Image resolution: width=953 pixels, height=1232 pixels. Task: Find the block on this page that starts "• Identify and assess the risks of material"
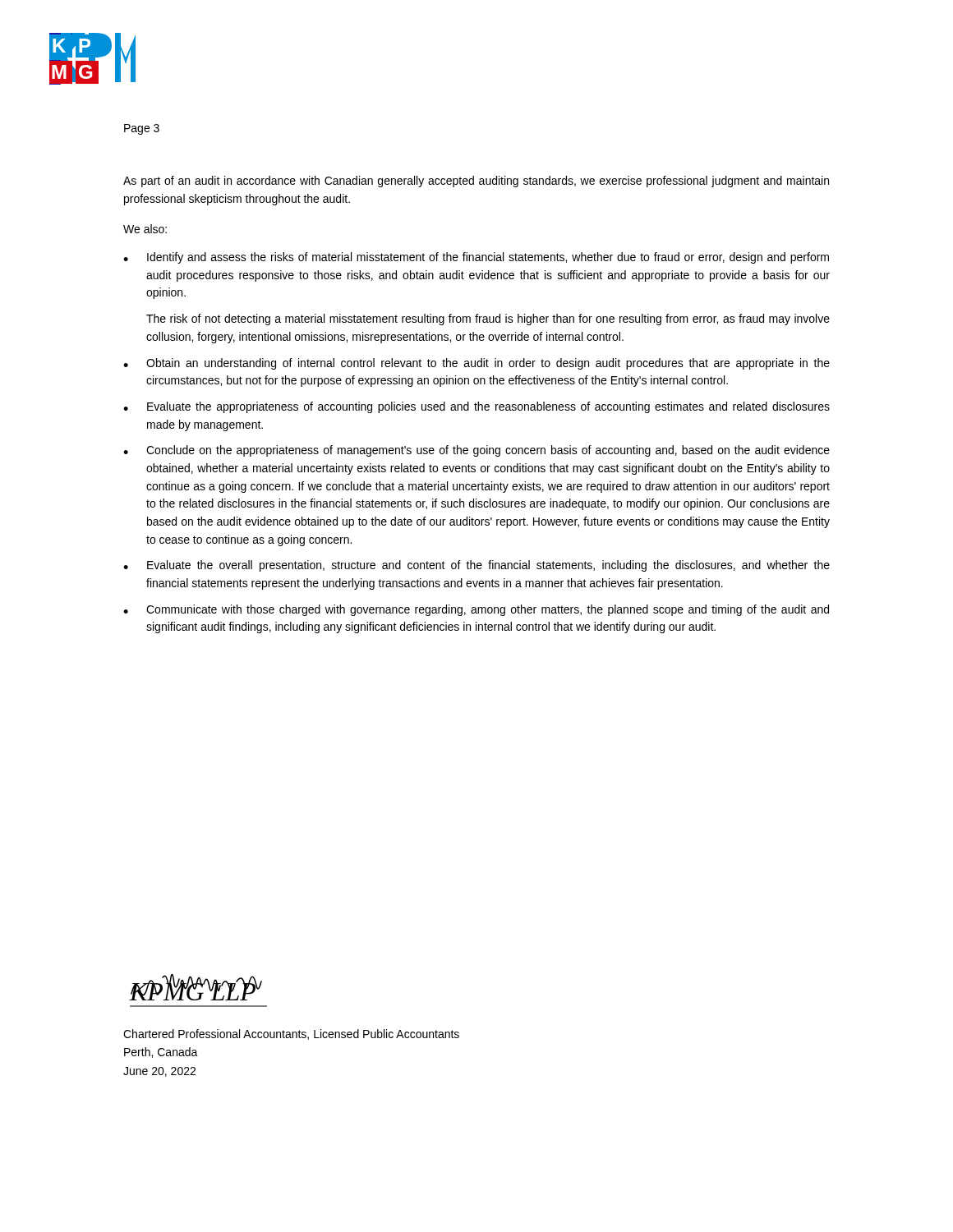pyautogui.click(x=476, y=276)
